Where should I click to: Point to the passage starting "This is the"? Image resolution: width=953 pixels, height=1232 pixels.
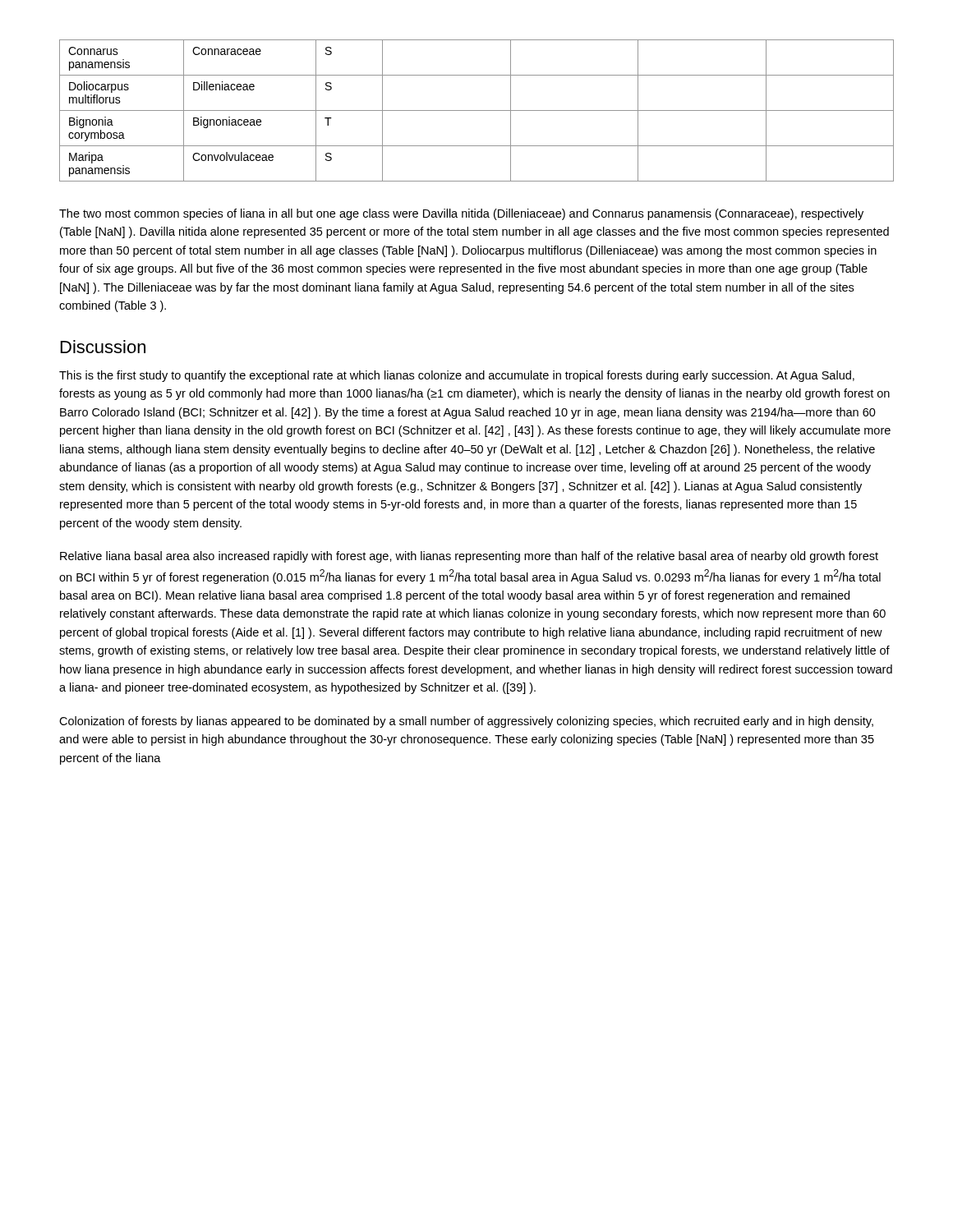click(475, 449)
